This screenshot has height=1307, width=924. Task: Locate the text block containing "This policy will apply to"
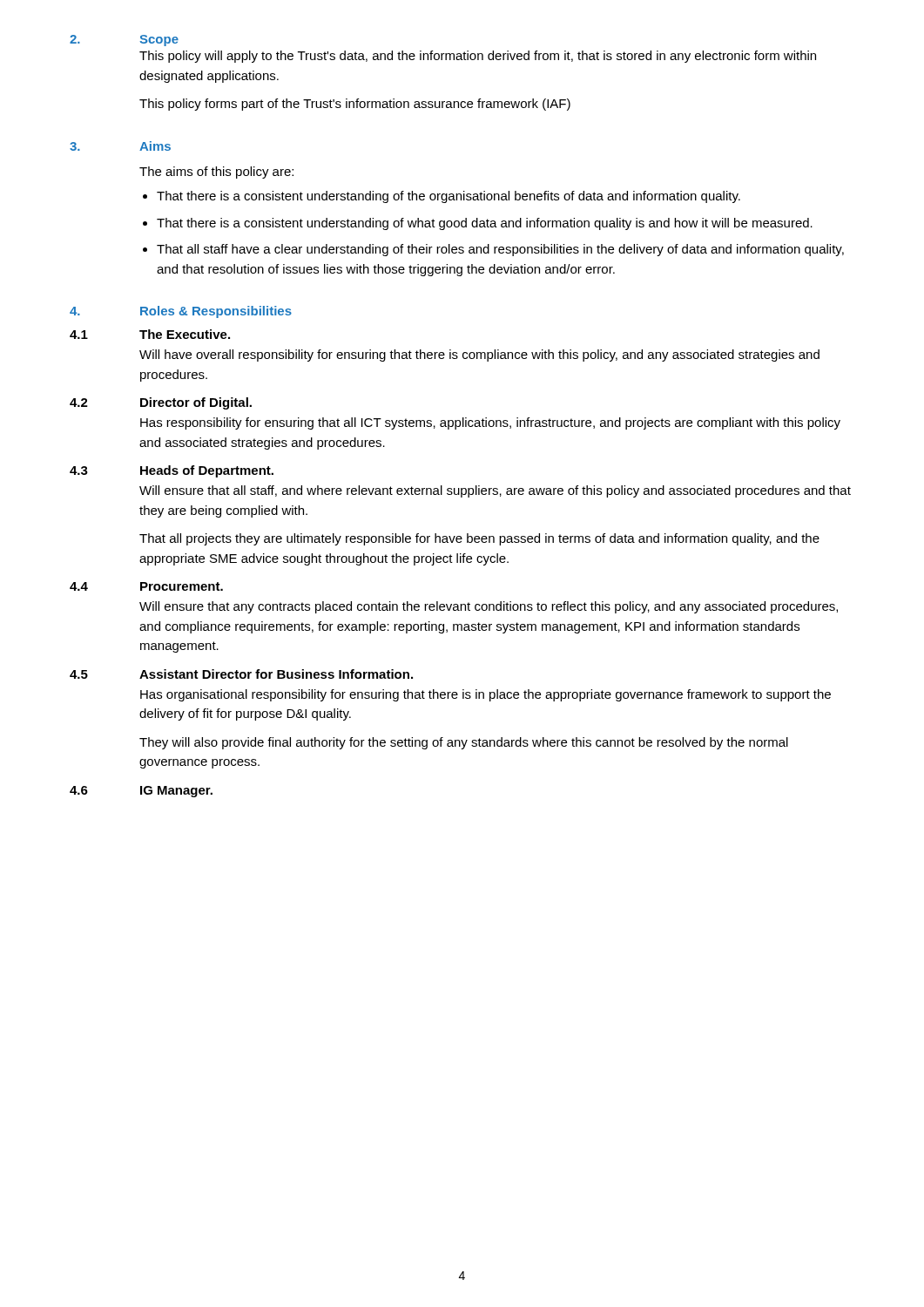pyautogui.click(x=478, y=57)
